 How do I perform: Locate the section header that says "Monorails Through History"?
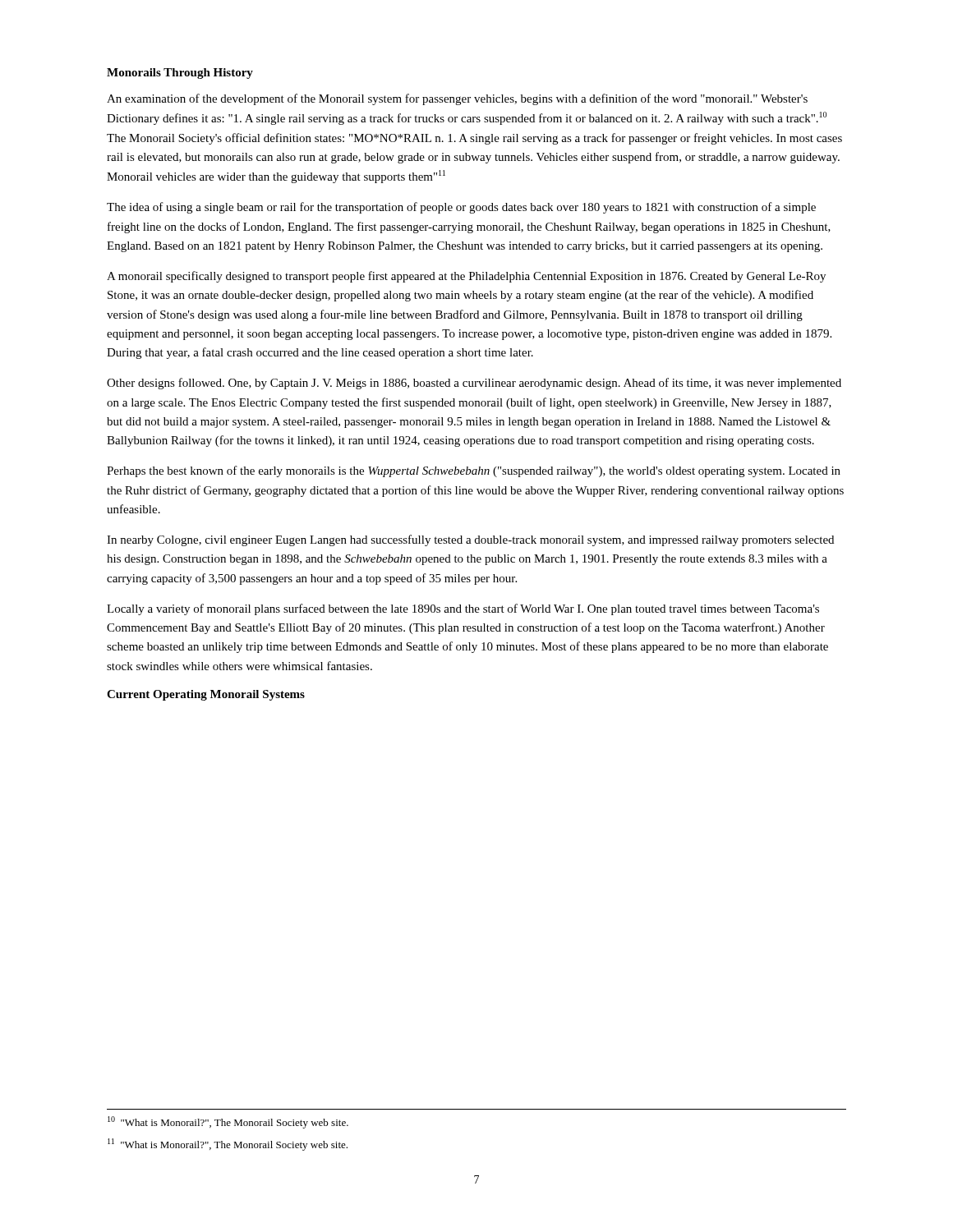[180, 72]
